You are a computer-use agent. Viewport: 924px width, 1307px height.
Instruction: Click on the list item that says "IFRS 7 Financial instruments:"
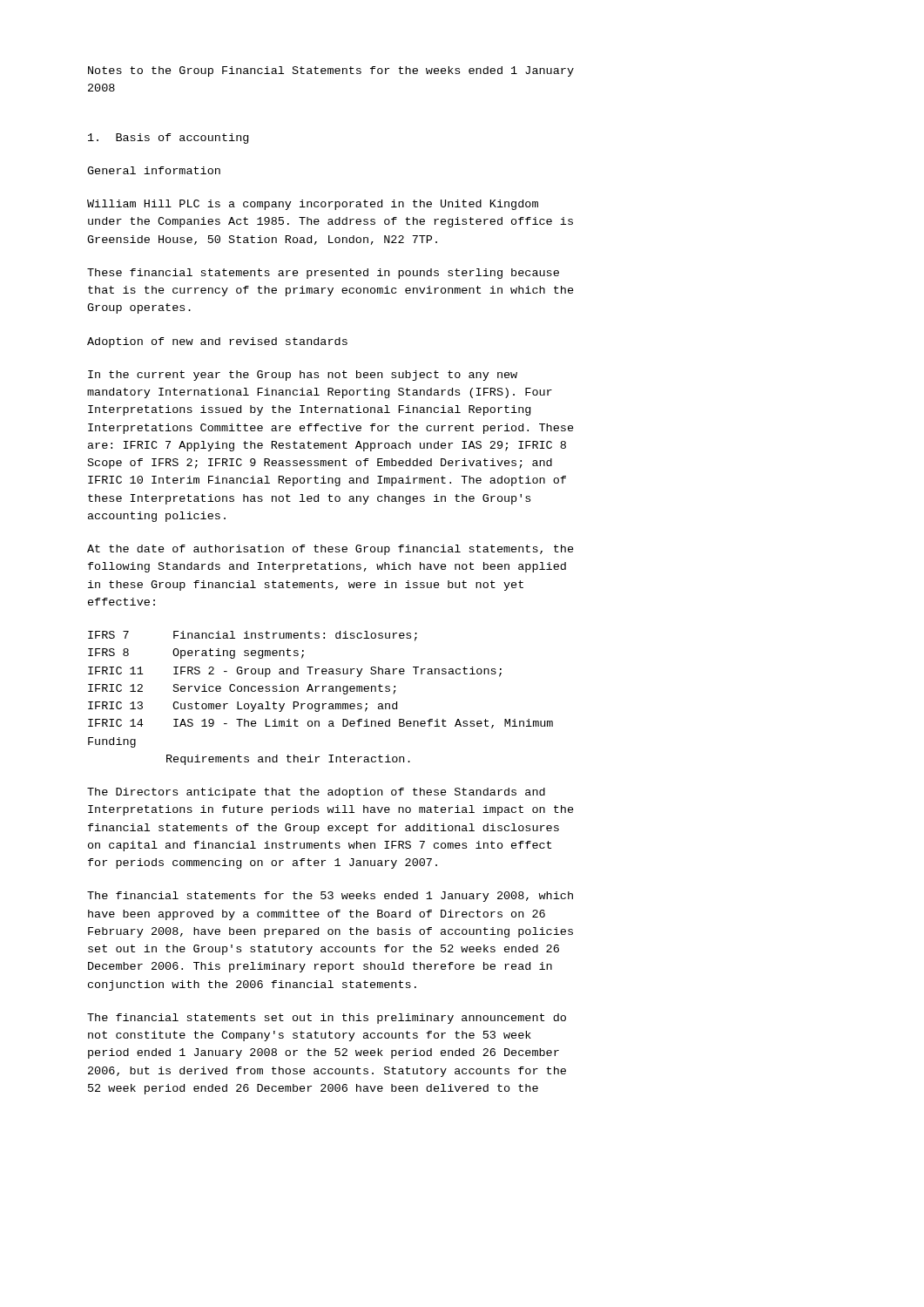point(253,636)
